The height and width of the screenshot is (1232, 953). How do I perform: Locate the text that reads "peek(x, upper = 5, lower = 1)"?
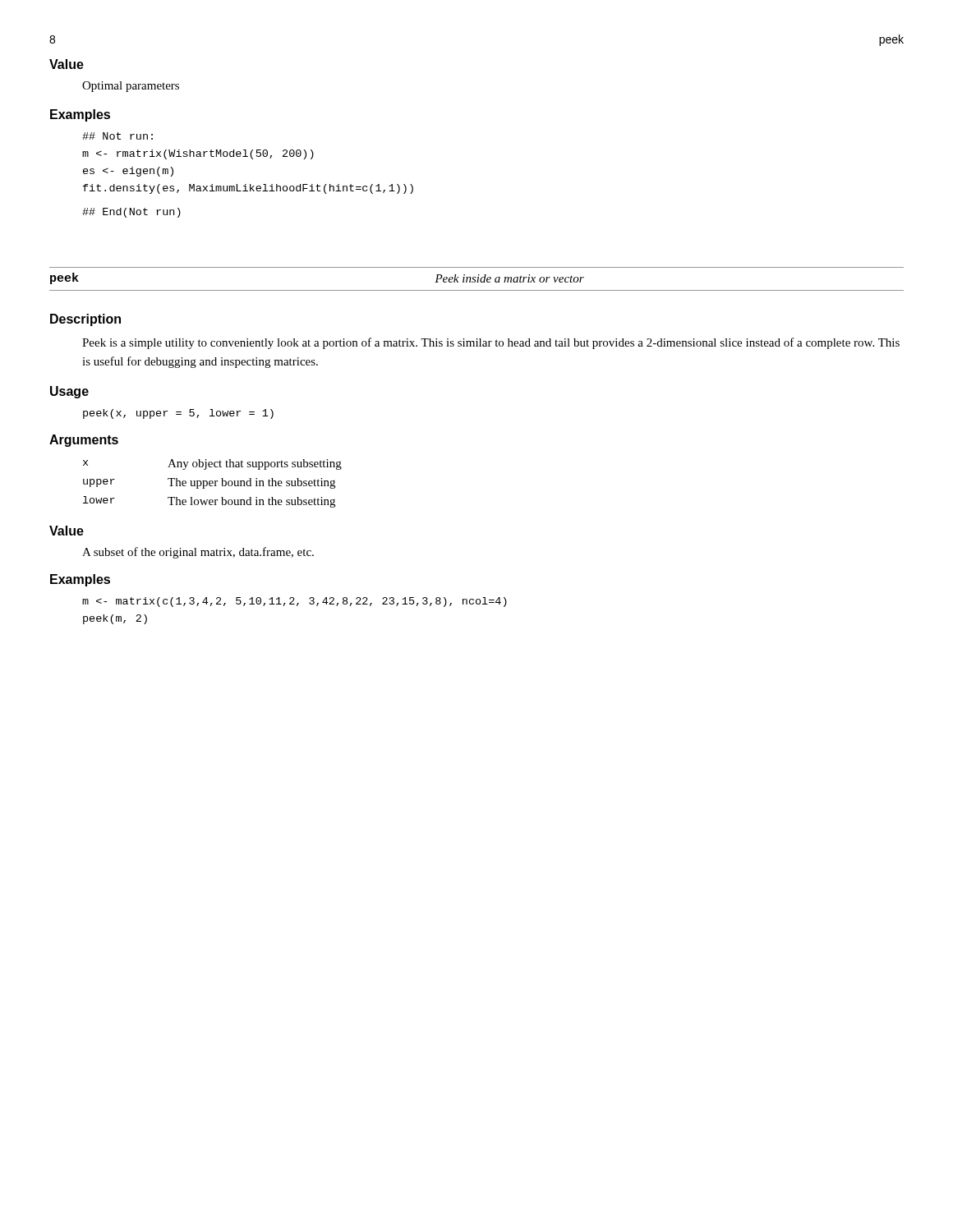179,414
